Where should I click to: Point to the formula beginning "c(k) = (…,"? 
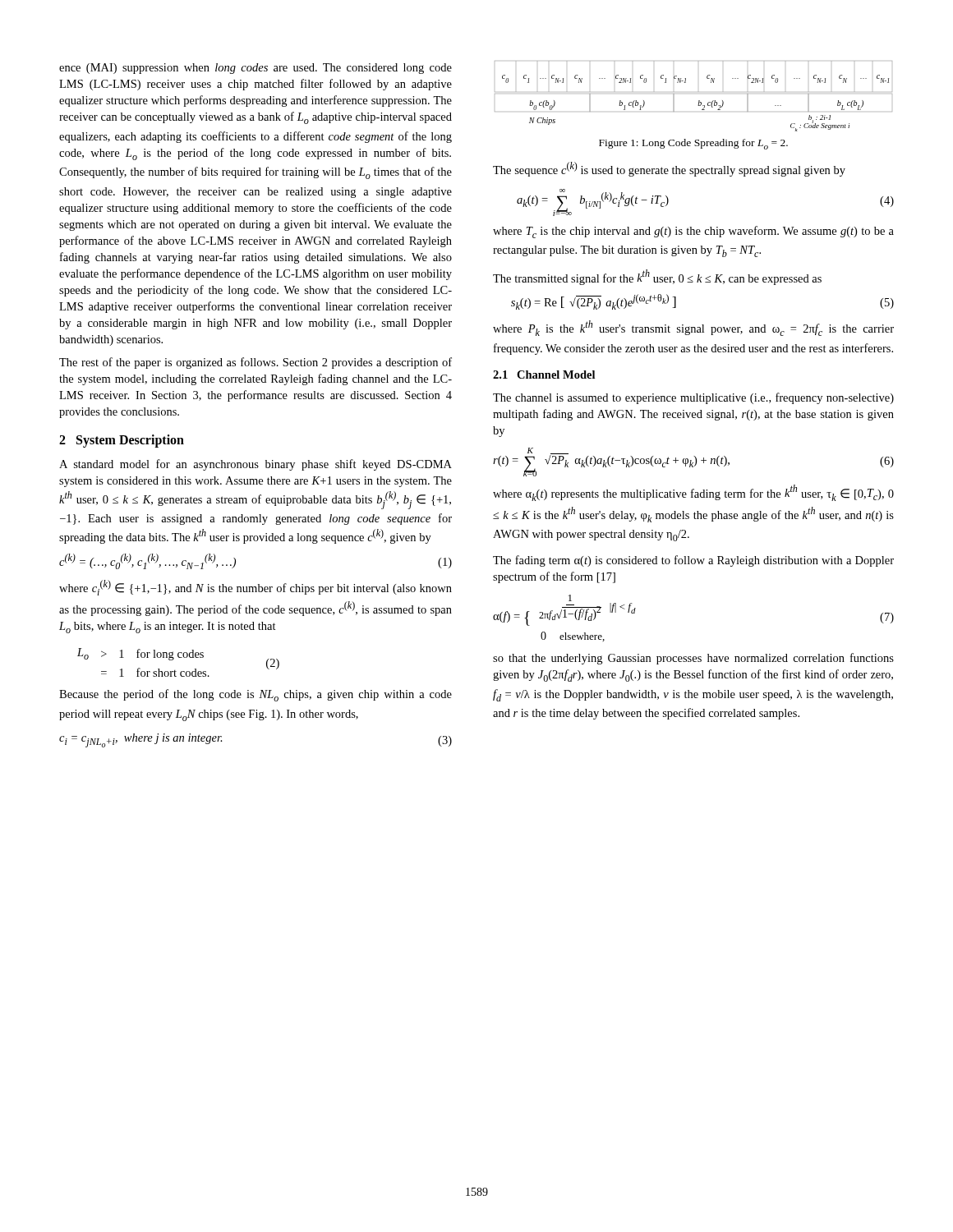point(145,563)
